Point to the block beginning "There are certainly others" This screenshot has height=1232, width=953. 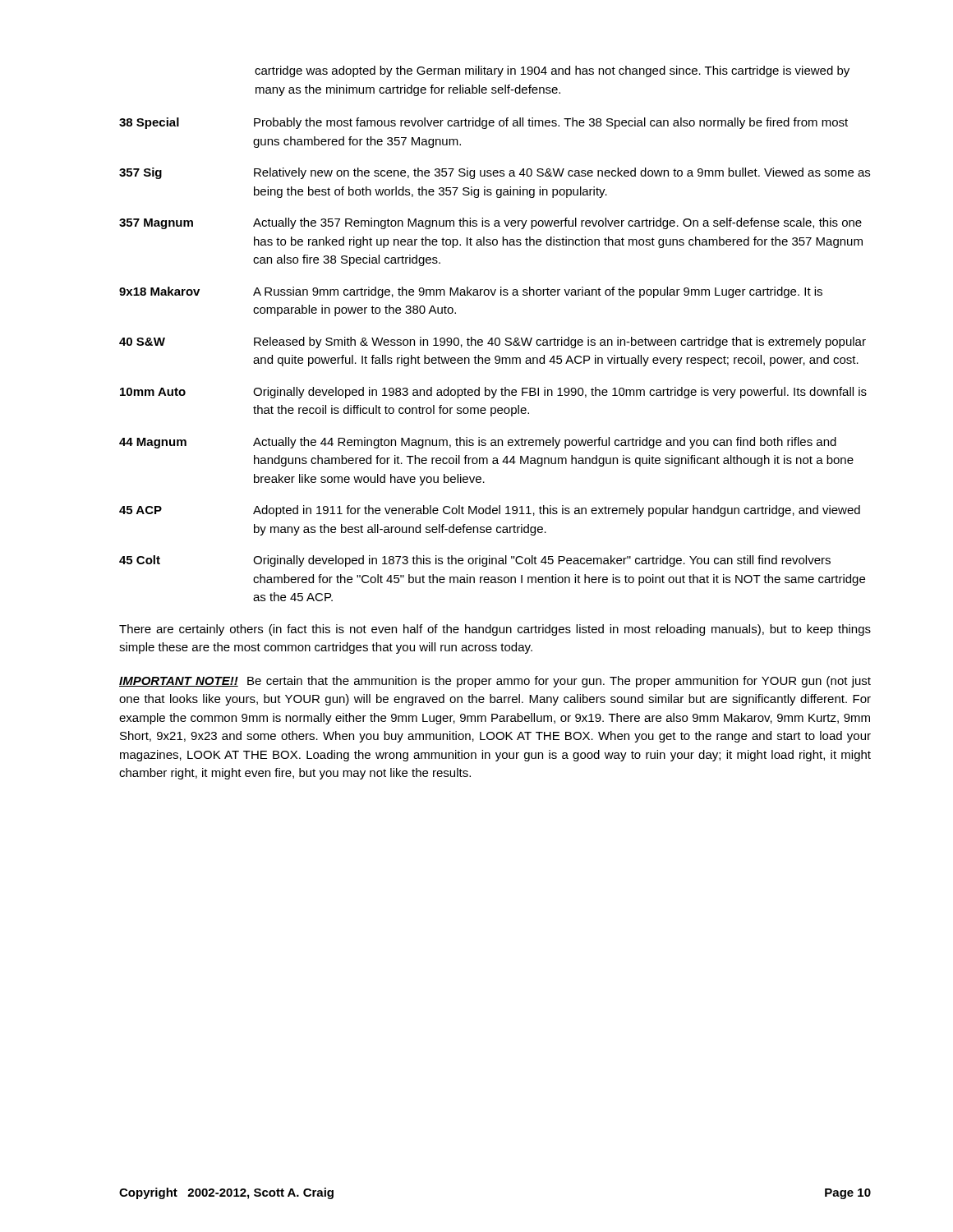(495, 638)
